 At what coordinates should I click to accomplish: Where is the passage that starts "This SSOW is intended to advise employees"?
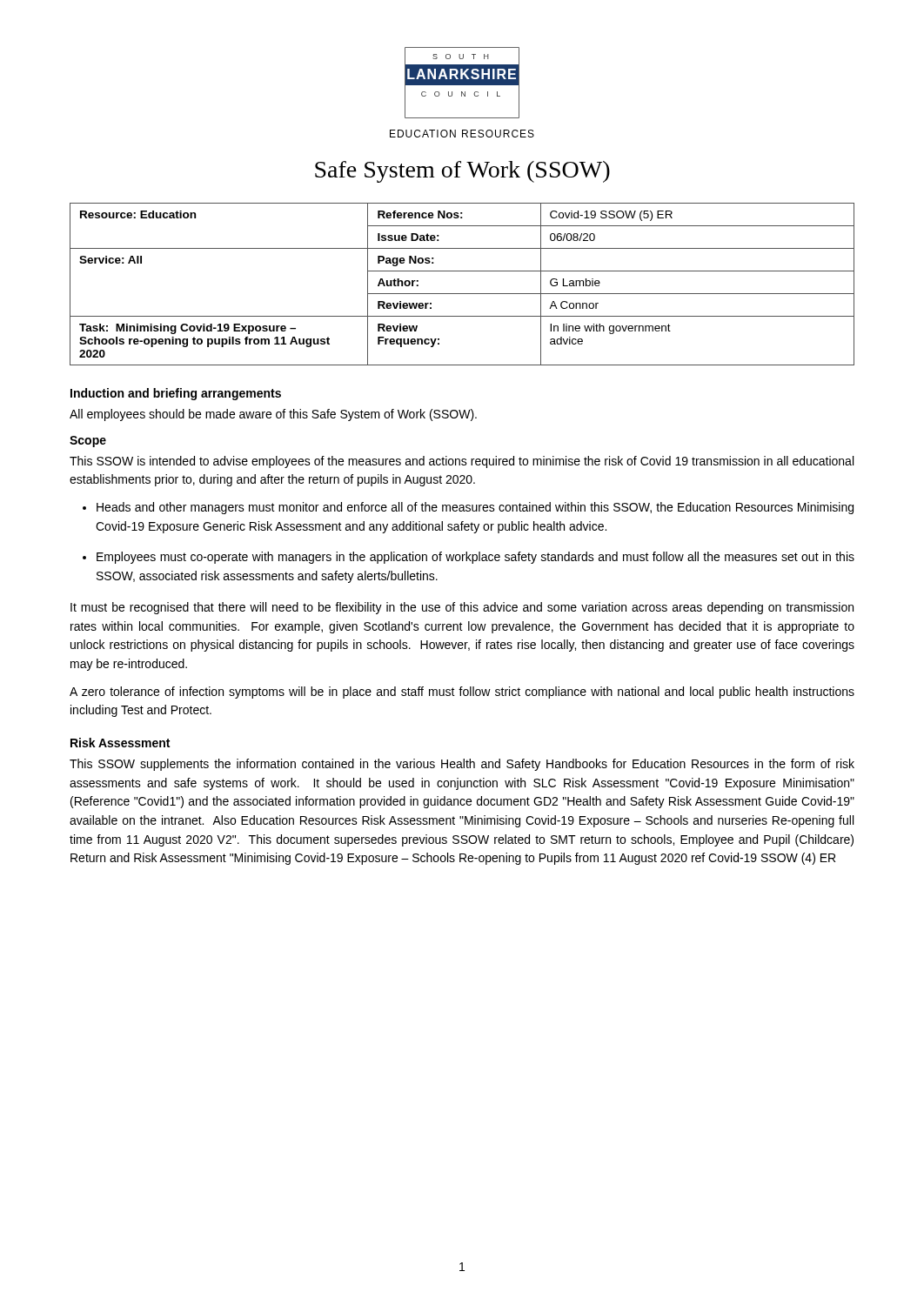tap(462, 470)
